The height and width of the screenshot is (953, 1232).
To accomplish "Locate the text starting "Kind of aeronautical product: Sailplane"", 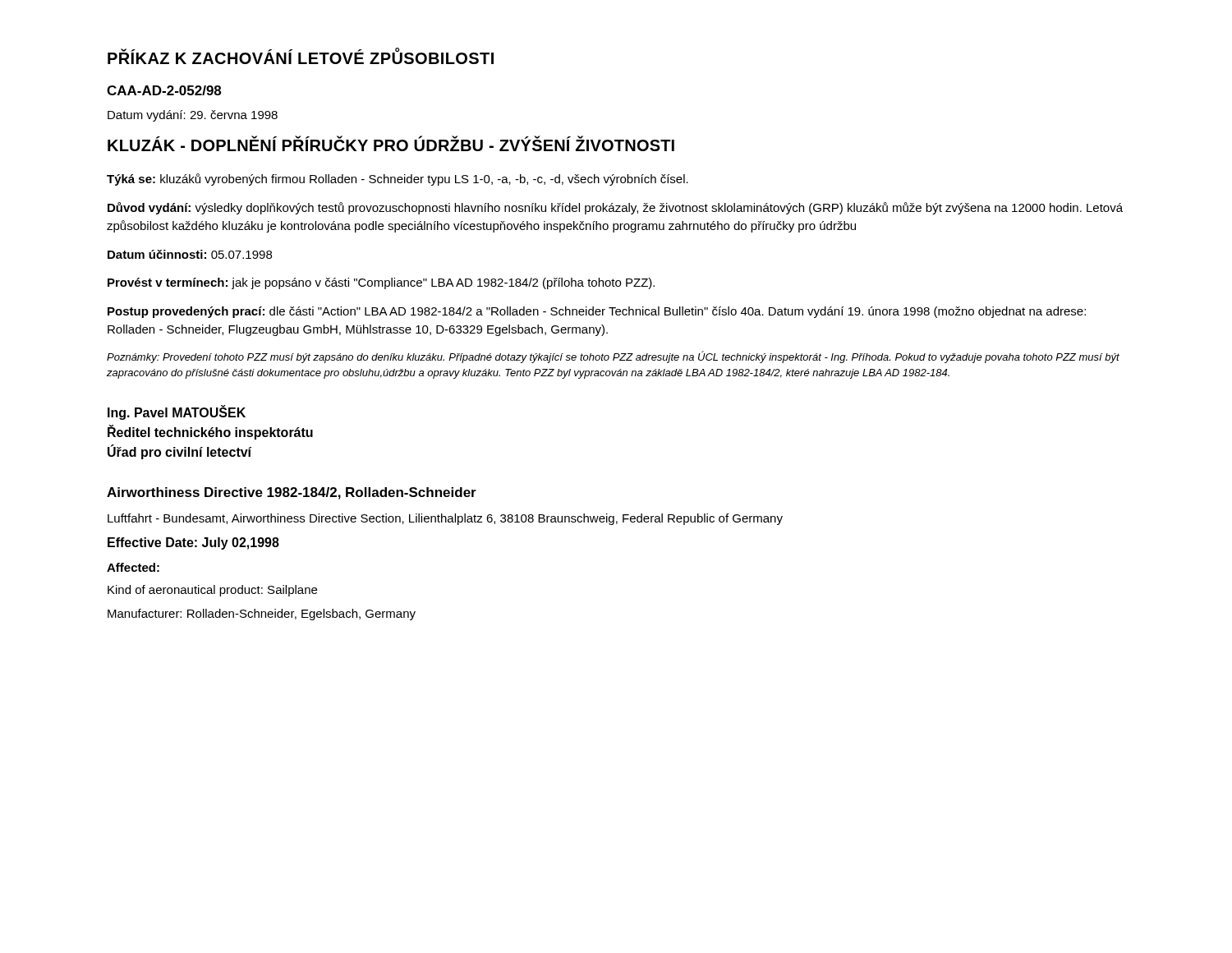I will (212, 589).
